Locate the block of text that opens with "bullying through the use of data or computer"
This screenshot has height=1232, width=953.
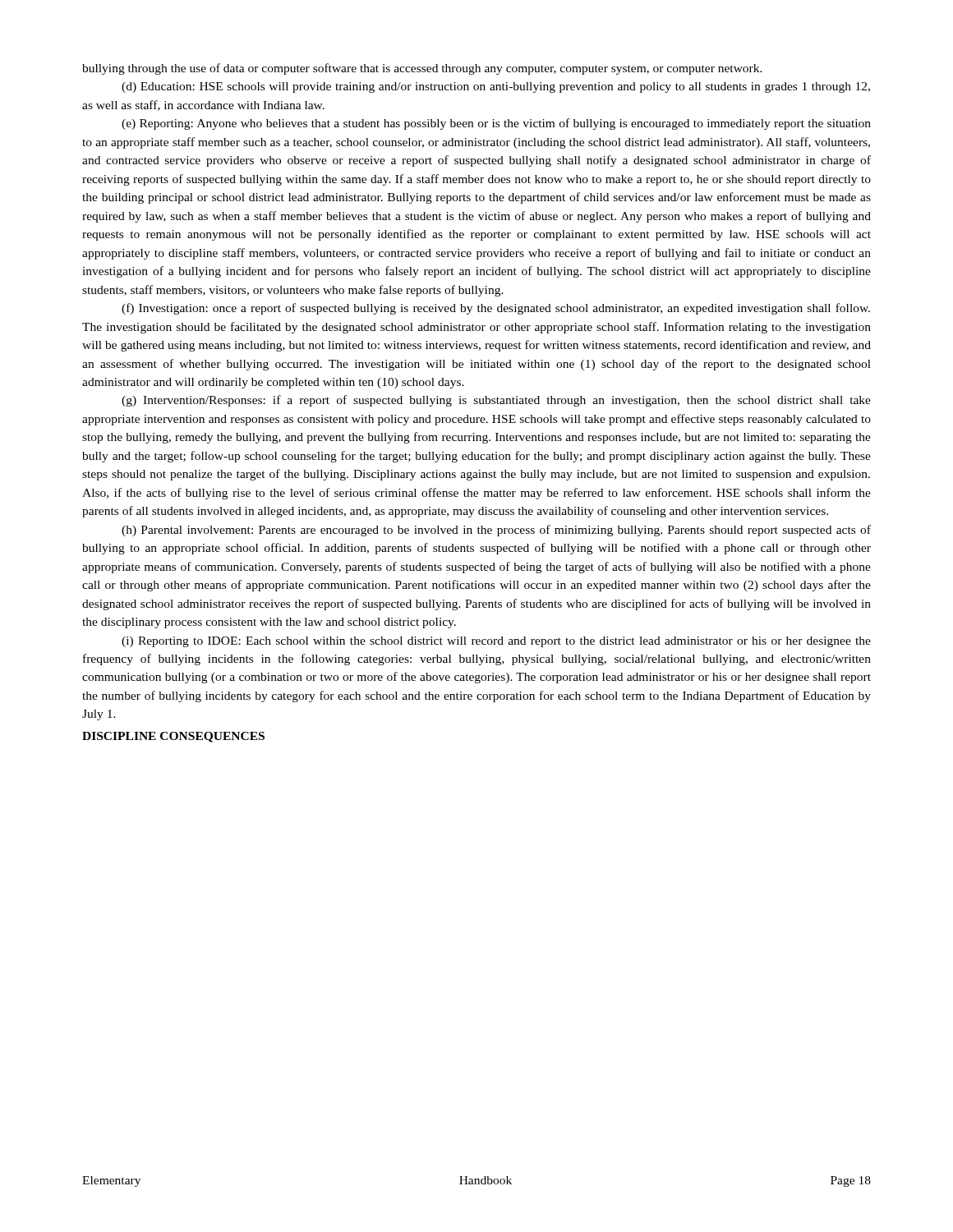476,391
